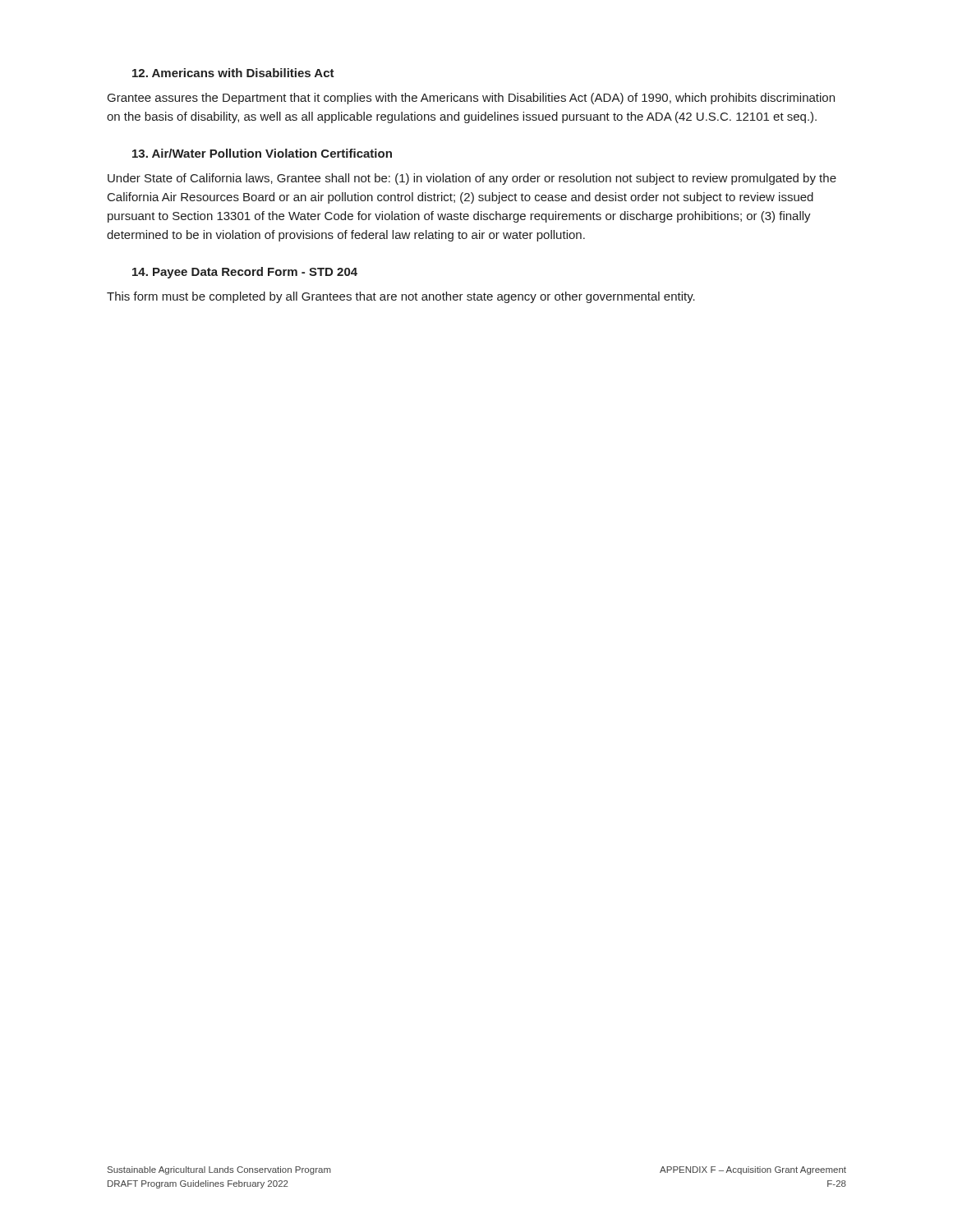Point to "14. Payee Data Record Form - STD 204"
The width and height of the screenshot is (953, 1232).
244,271
